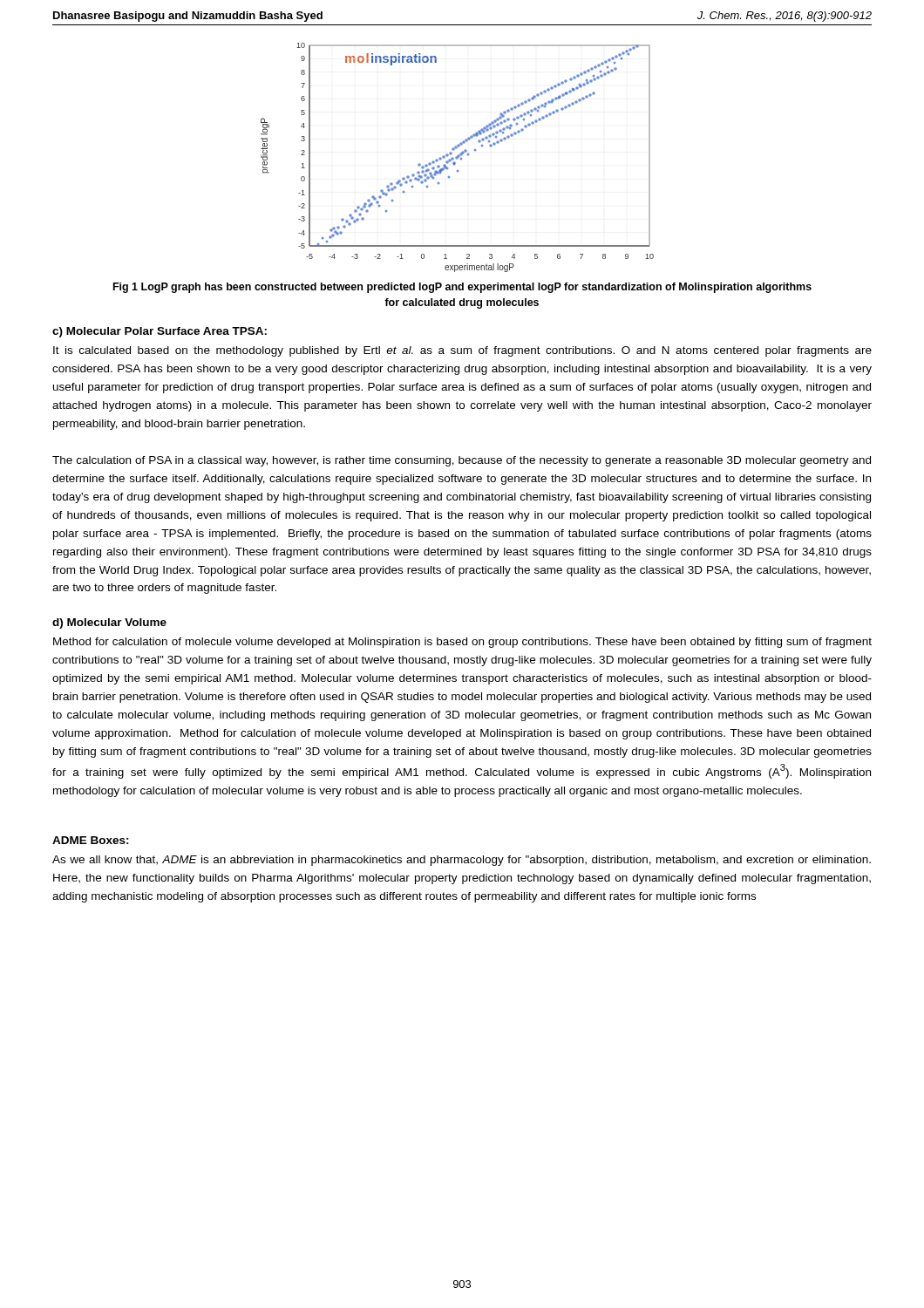Locate the caption containing "Fig 1 LogP"
The height and width of the screenshot is (1308, 924).
coord(462,295)
